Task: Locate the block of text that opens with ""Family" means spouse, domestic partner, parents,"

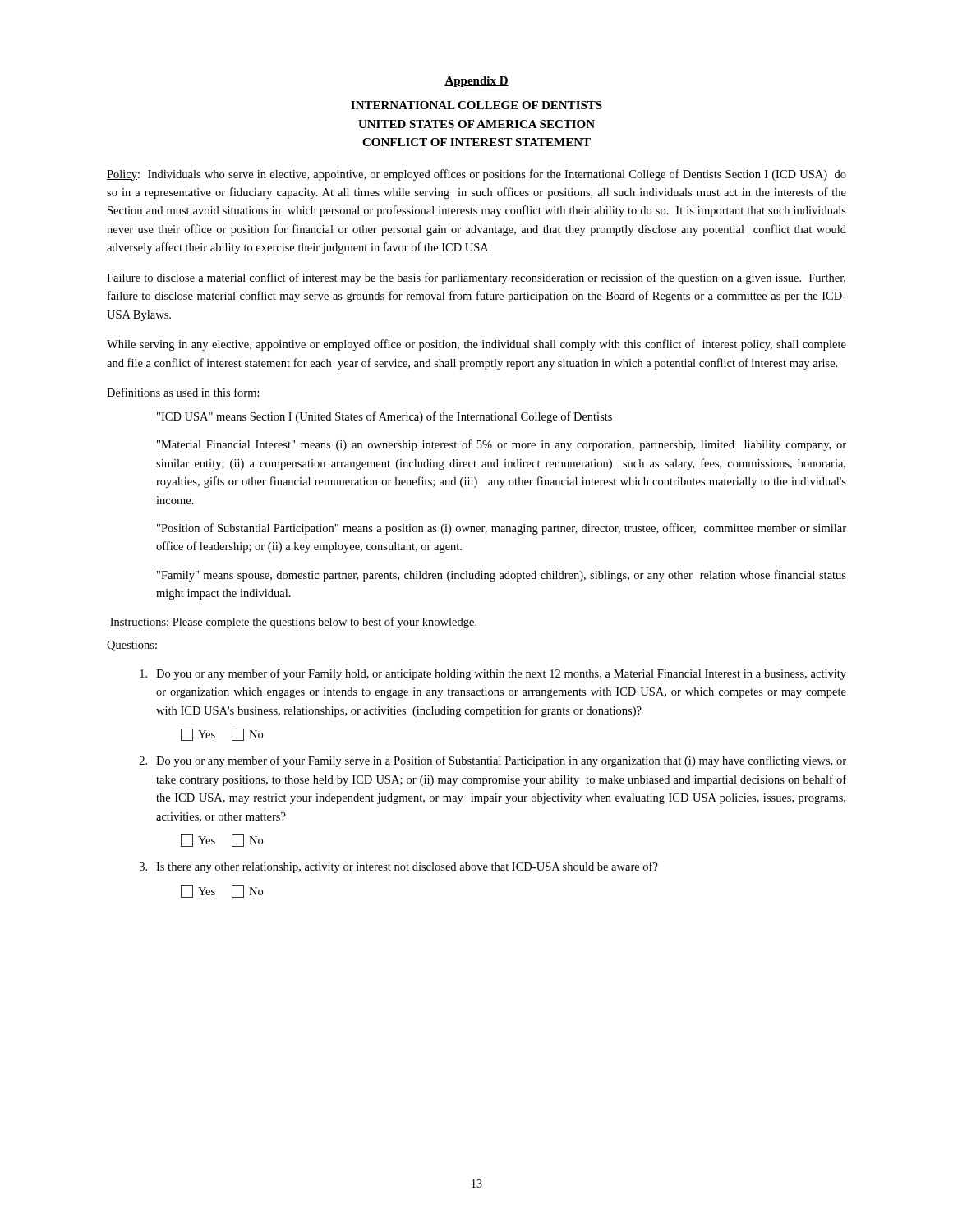Action: pyautogui.click(x=501, y=584)
